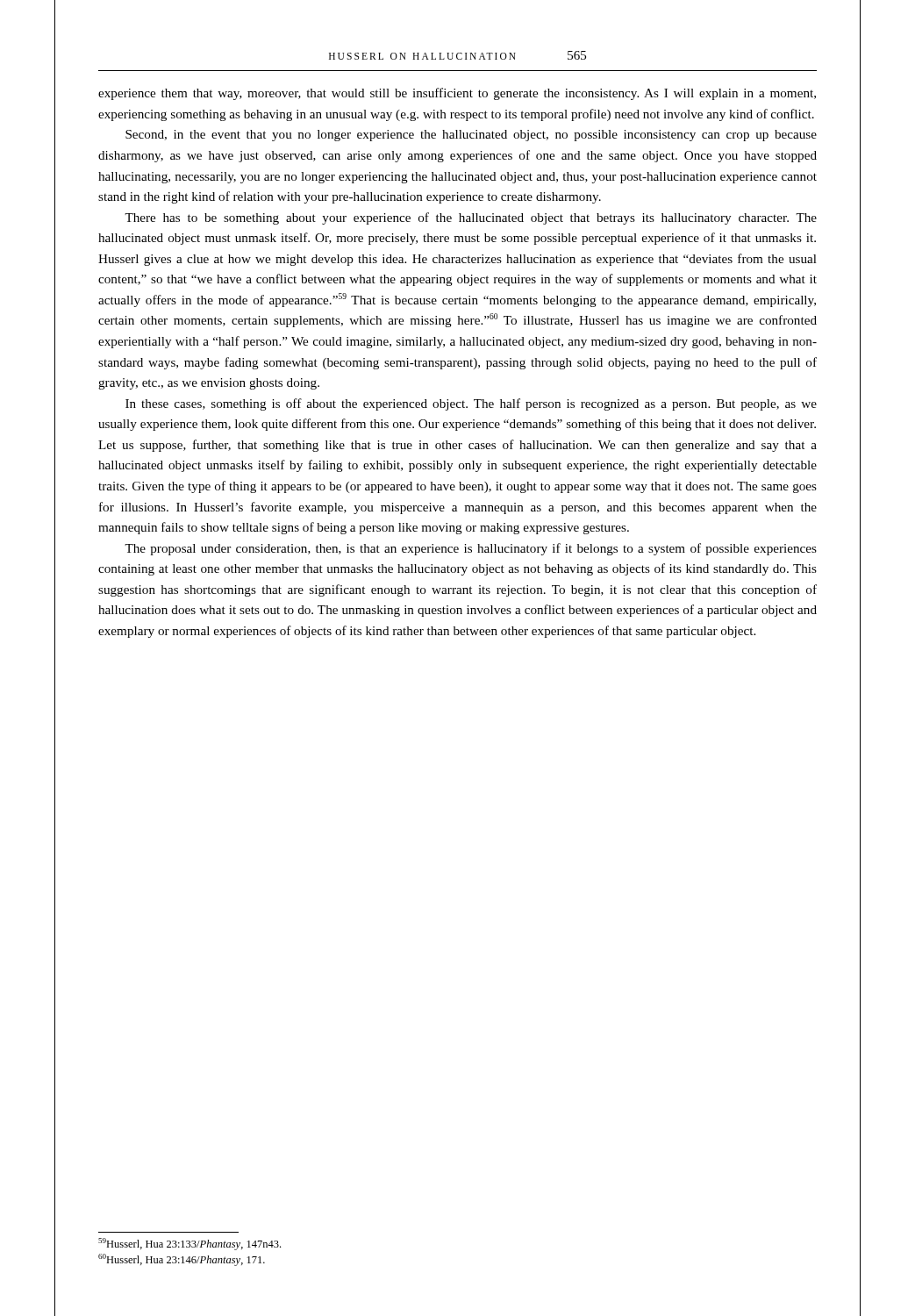Select the block starting "experience them that way, moreover, that would"

[x=458, y=362]
